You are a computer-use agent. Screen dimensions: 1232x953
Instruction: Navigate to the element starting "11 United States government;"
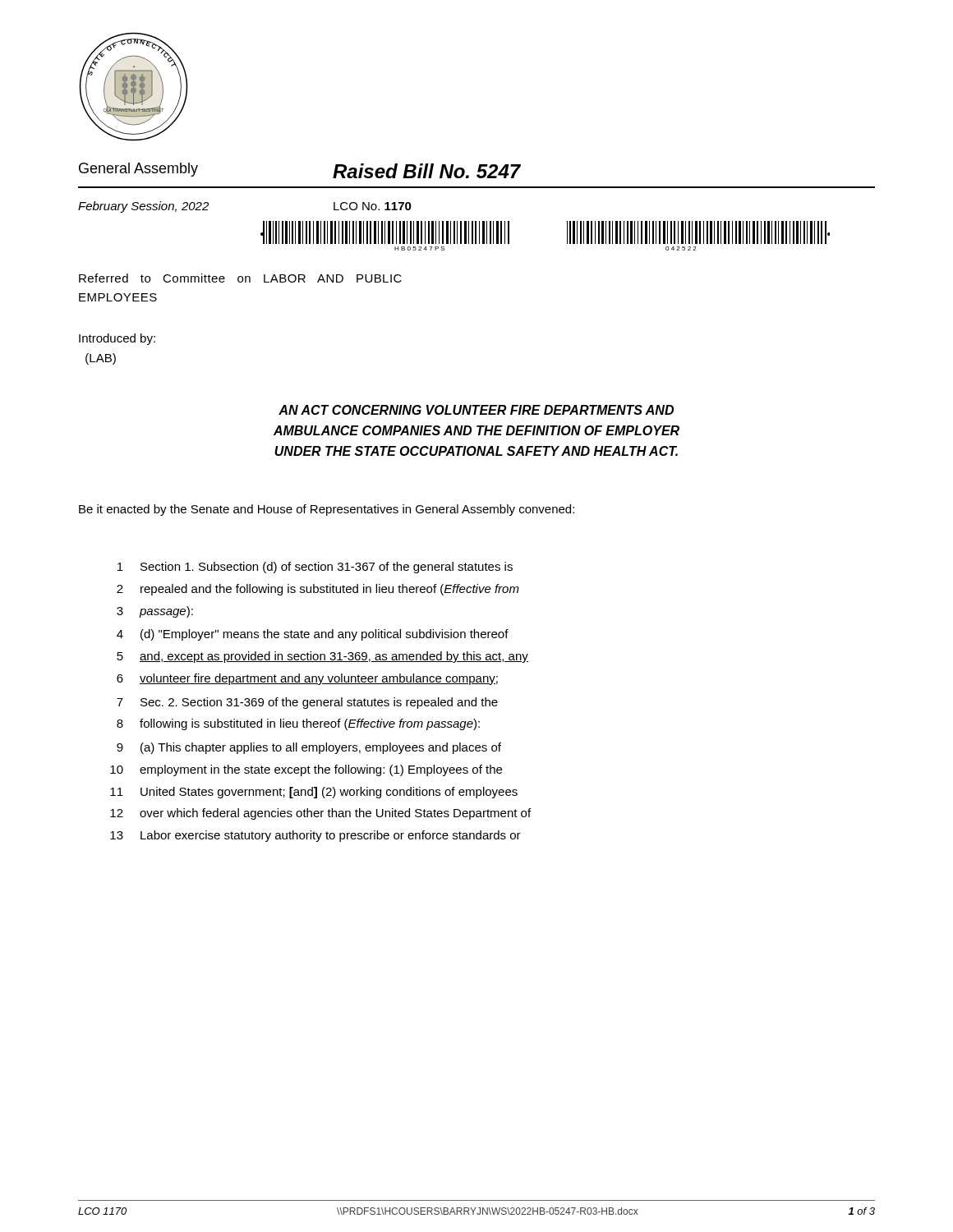tap(476, 792)
